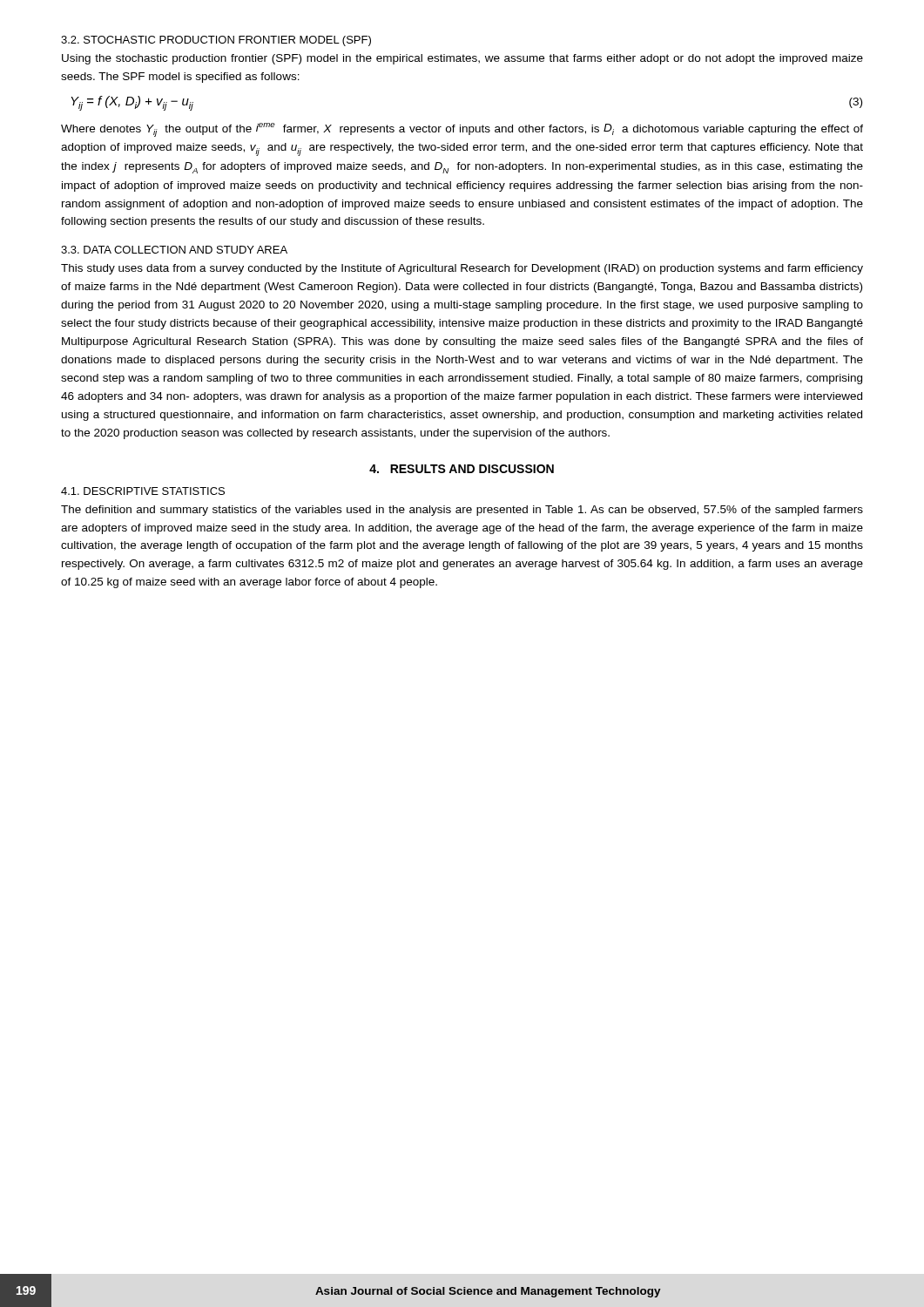Click on the block starting "Yij = f (X, Di)"
This screenshot has width=924, height=1307.
[133, 103]
